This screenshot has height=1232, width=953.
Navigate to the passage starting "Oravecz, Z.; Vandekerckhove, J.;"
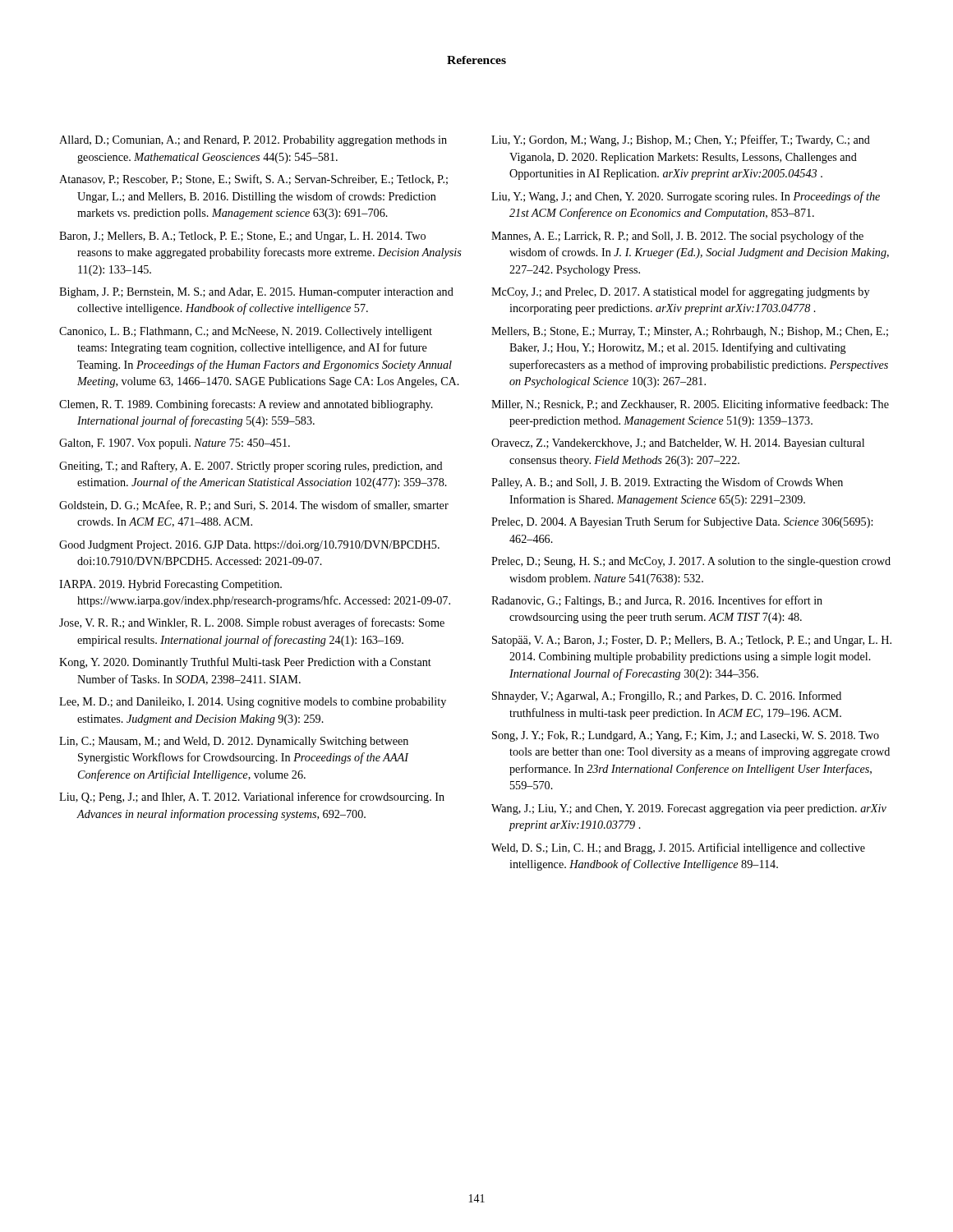678,451
